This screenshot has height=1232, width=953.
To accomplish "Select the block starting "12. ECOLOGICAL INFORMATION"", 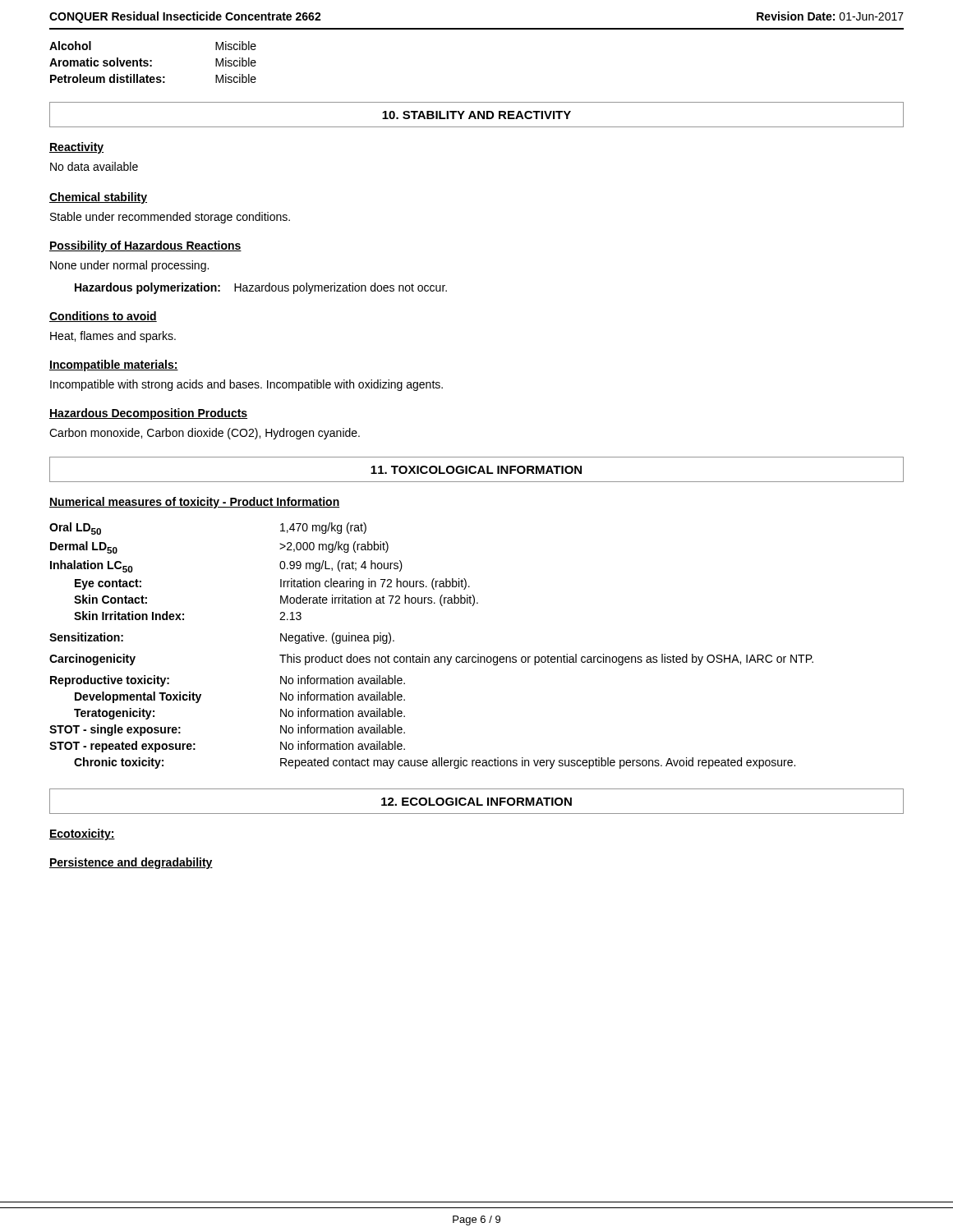I will pos(476,802).
